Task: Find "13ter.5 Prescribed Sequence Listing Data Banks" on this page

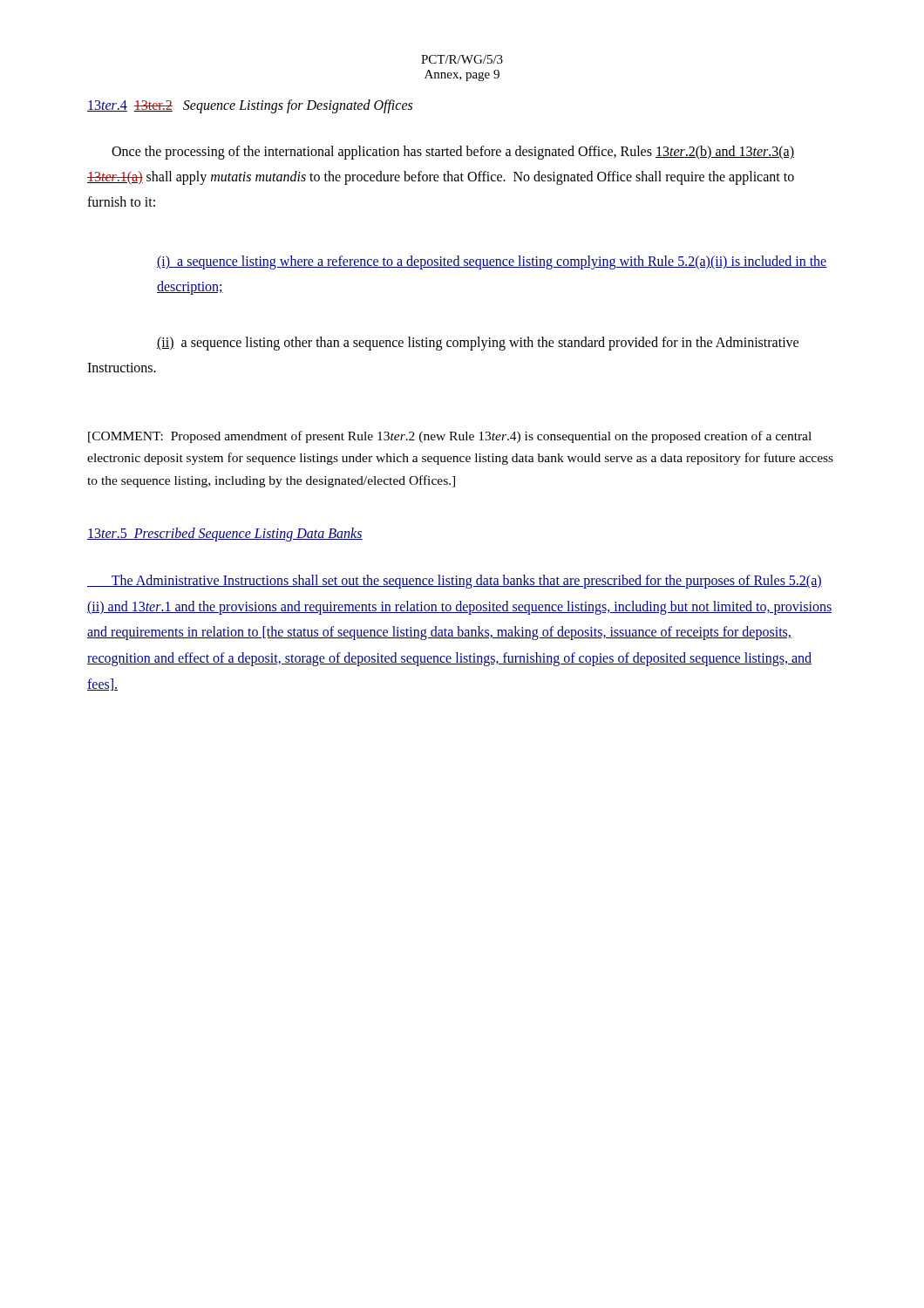Action: pyautogui.click(x=225, y=533)
